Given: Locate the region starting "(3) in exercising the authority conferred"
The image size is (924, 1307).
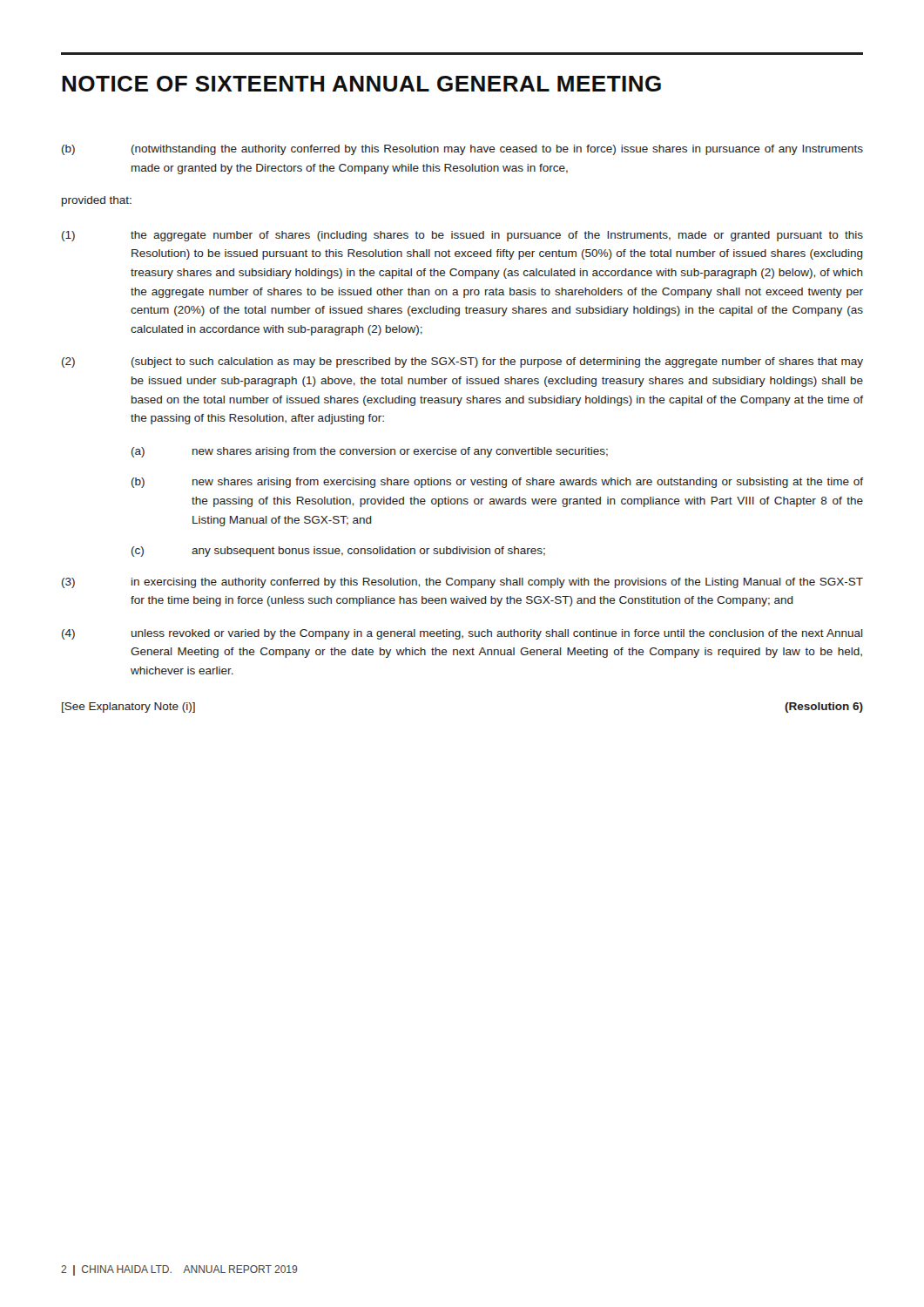Looking at the screenshot, I should tap(462, 591).
